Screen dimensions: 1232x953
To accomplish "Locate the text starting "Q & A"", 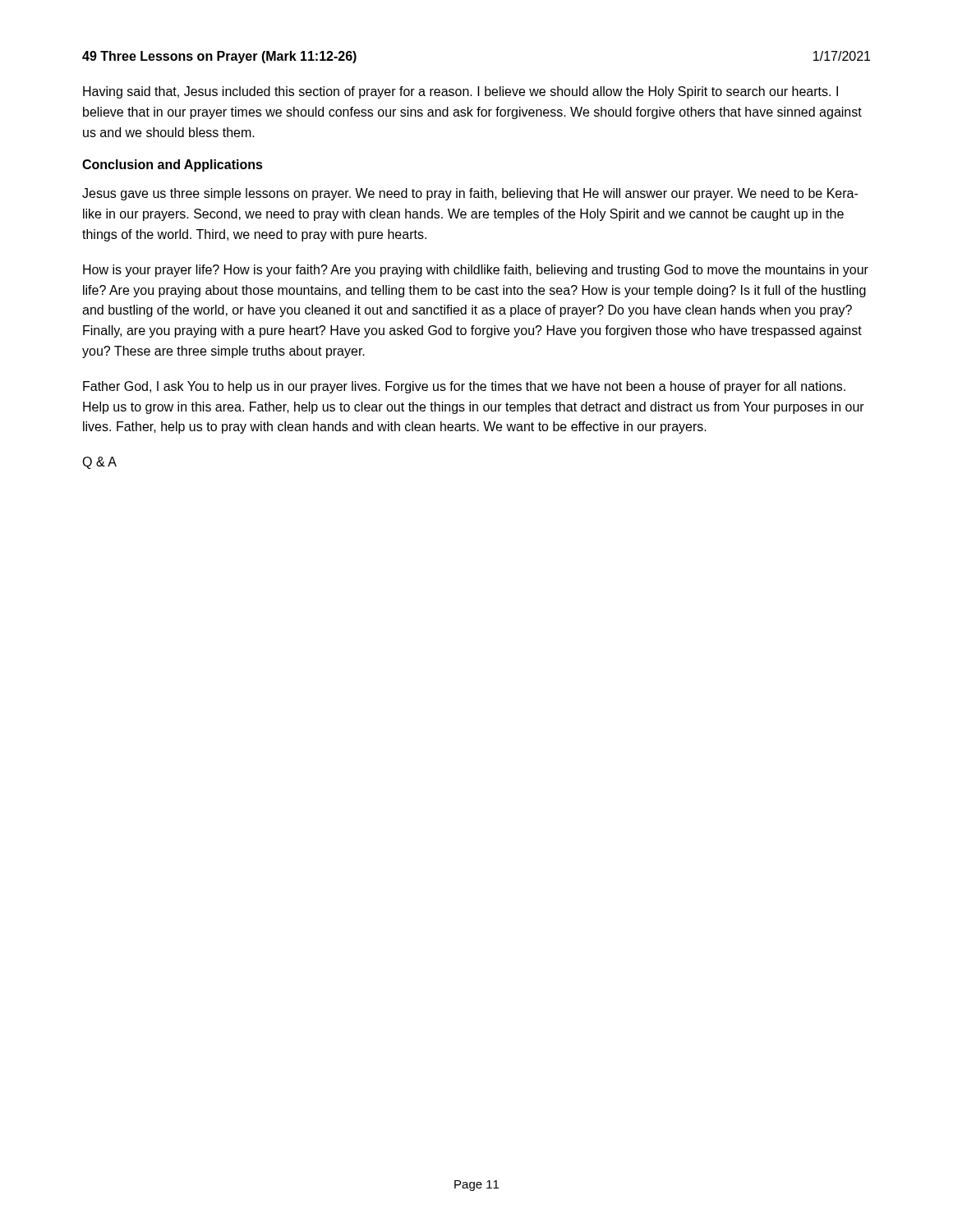I will [x=99, y=462].
